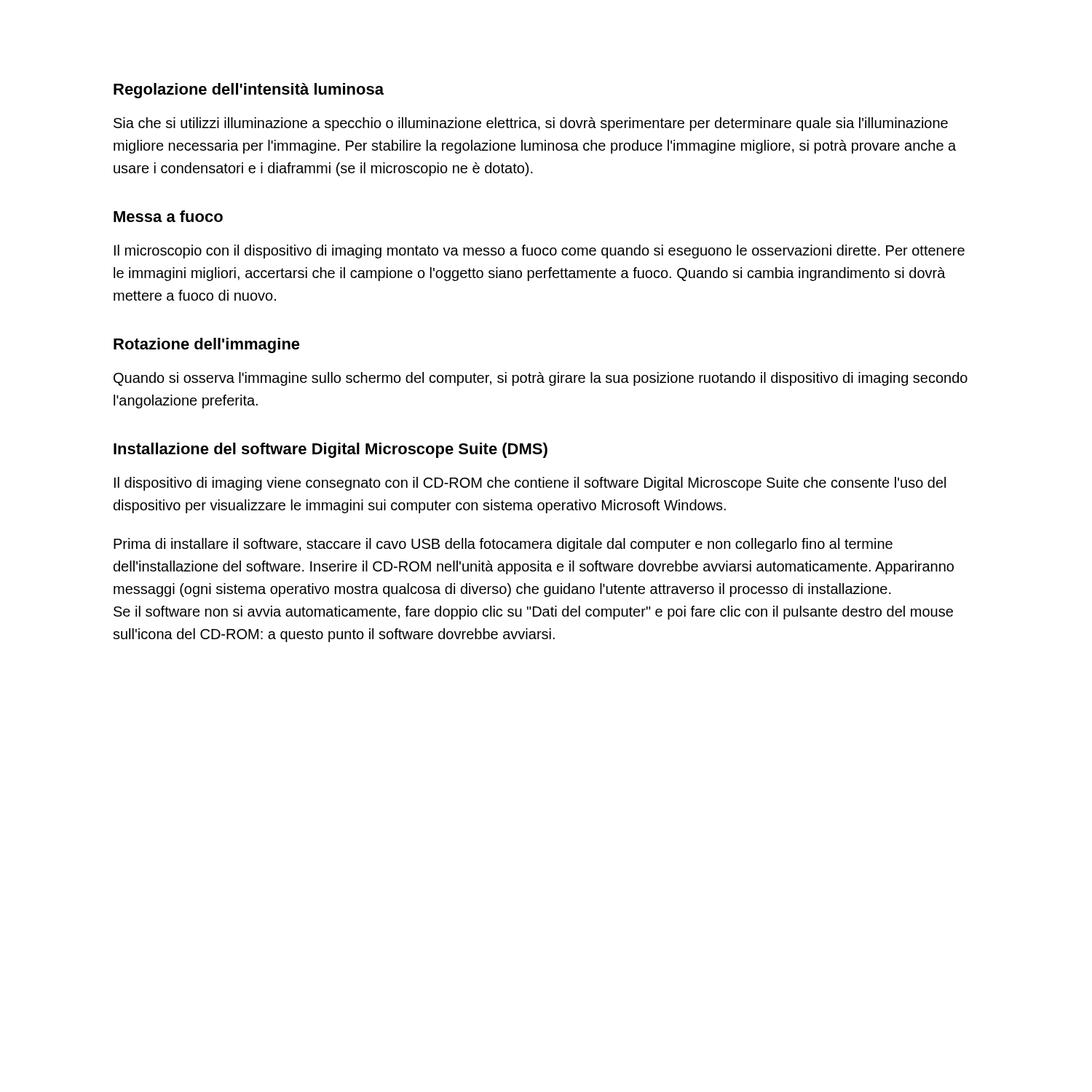
Task: Click on the text block with the text "Quando si osserva l'immagine sullo"
Action: coord(540,389)
